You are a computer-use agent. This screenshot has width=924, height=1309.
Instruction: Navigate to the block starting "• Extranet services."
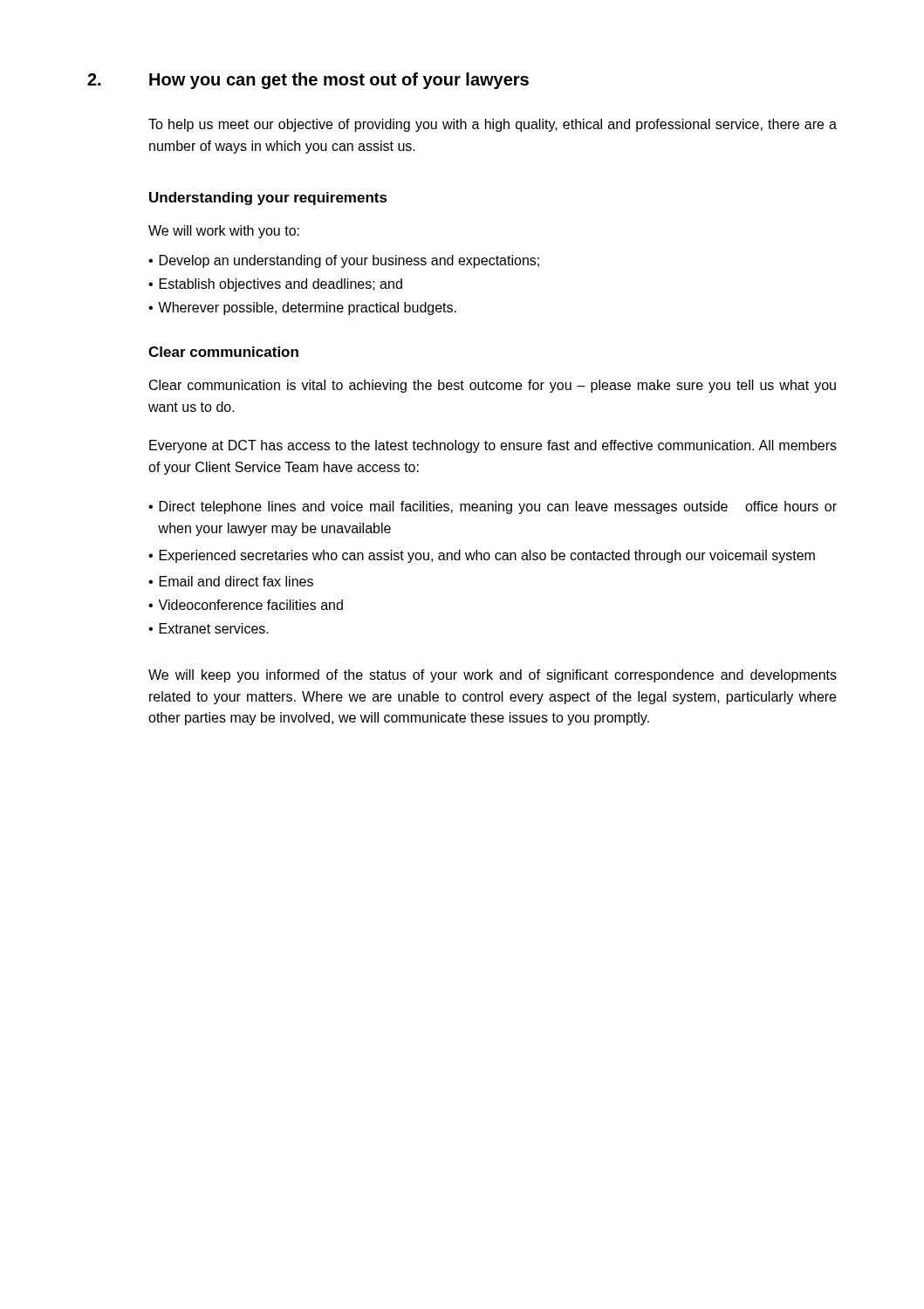point(209,628)
